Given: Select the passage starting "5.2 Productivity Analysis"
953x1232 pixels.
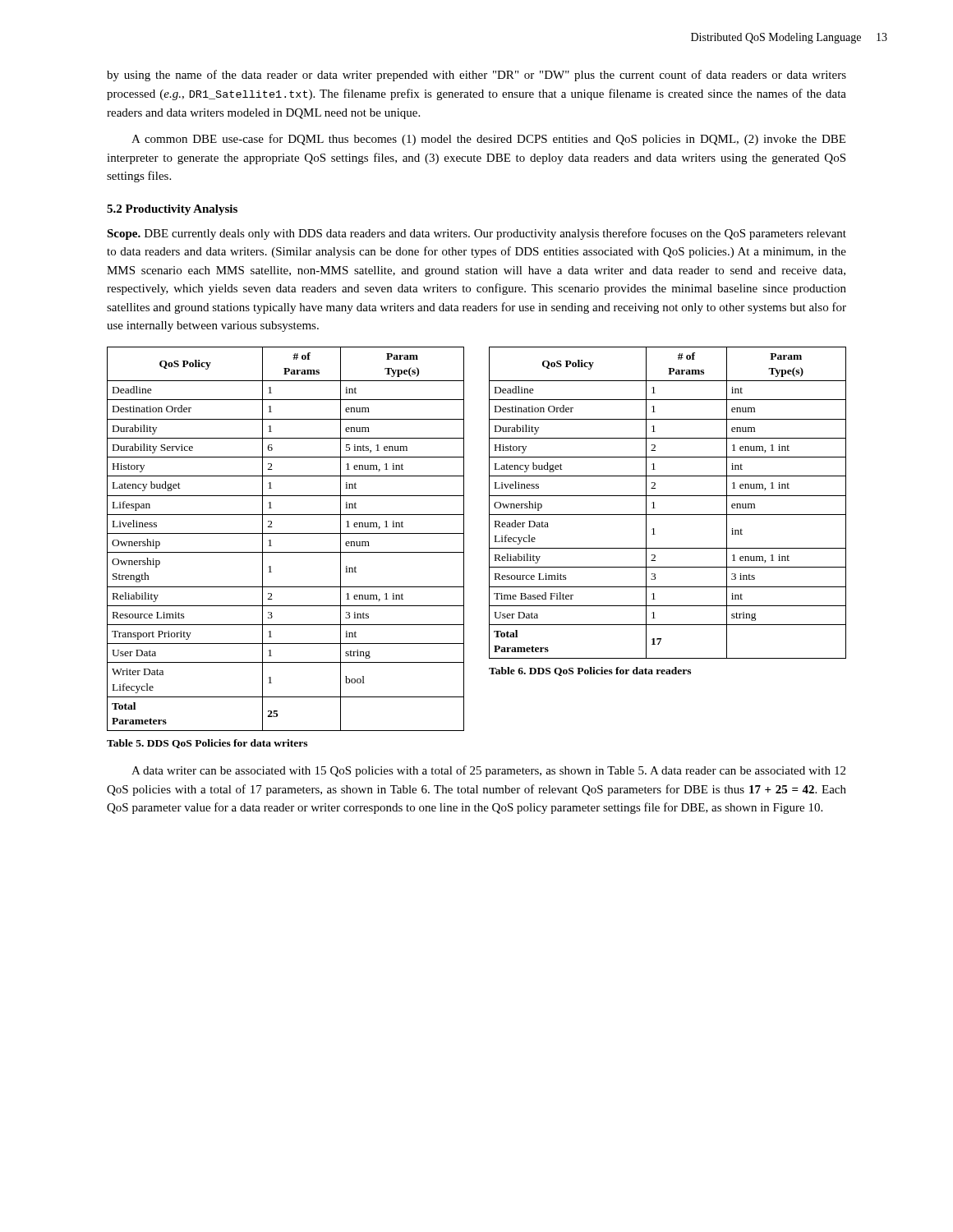Looking at the screenshot, I should [172, 208].
